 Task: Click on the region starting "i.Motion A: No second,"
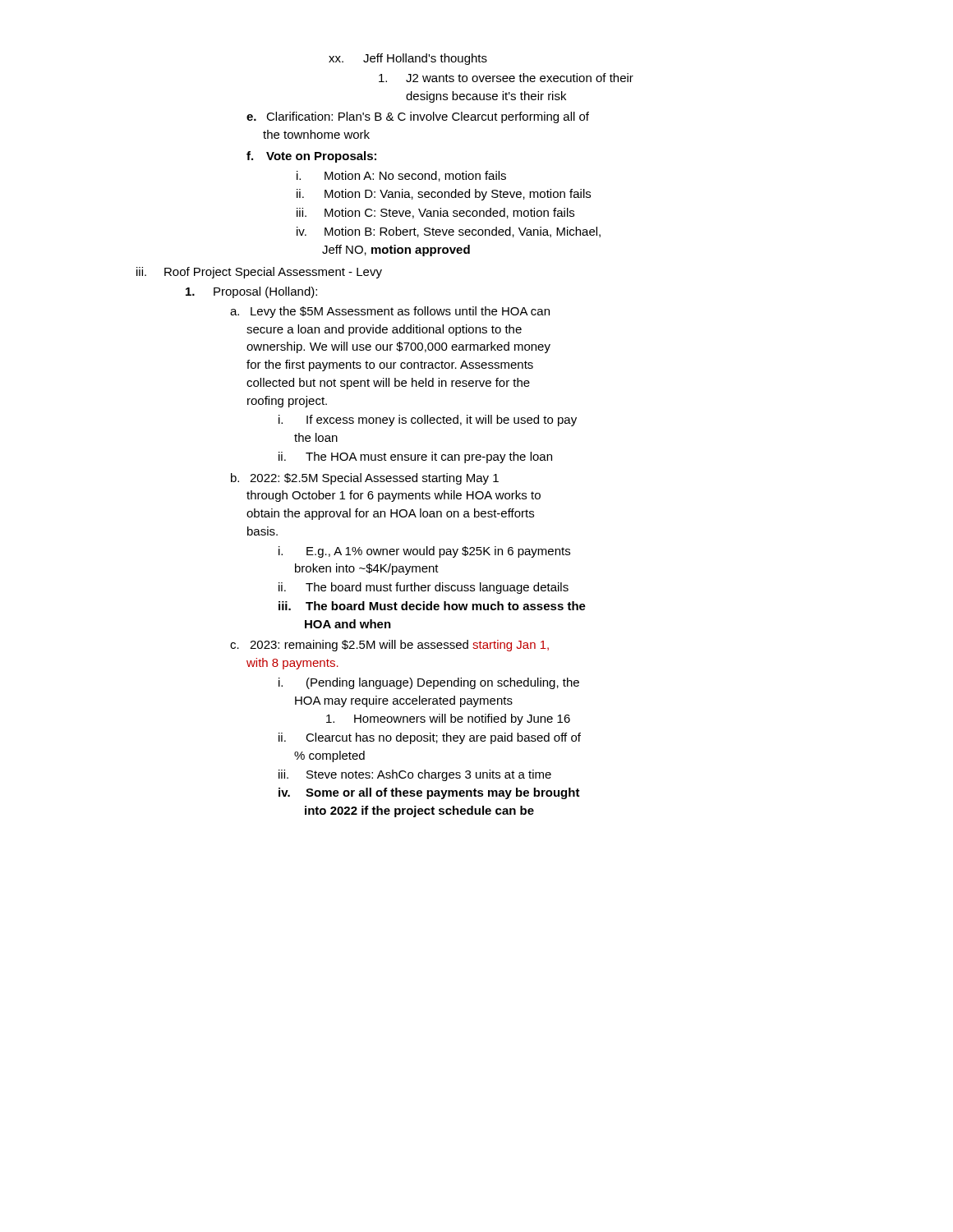click(401, 175)
